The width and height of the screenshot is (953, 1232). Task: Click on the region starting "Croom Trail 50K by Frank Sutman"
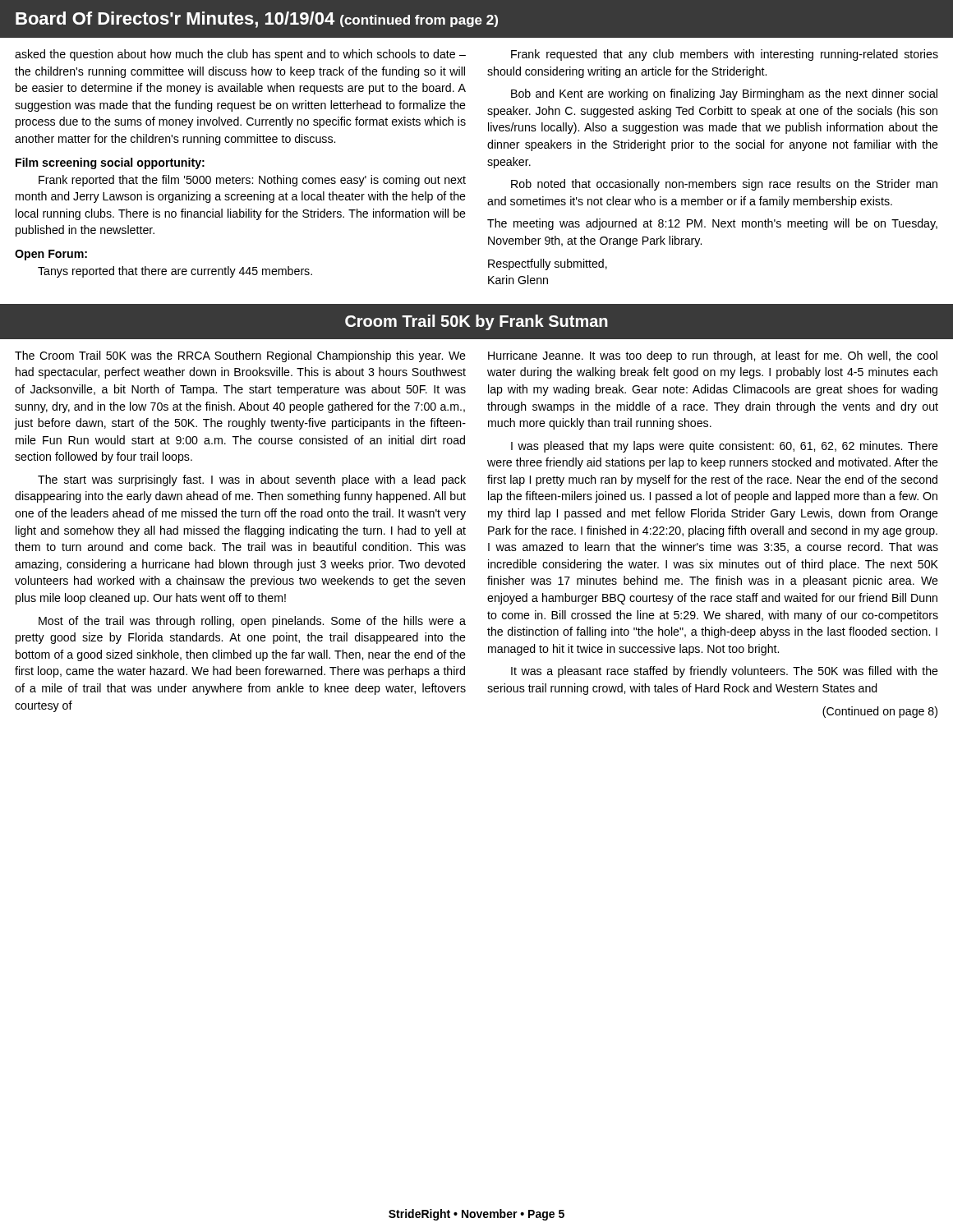click(476, 321)
